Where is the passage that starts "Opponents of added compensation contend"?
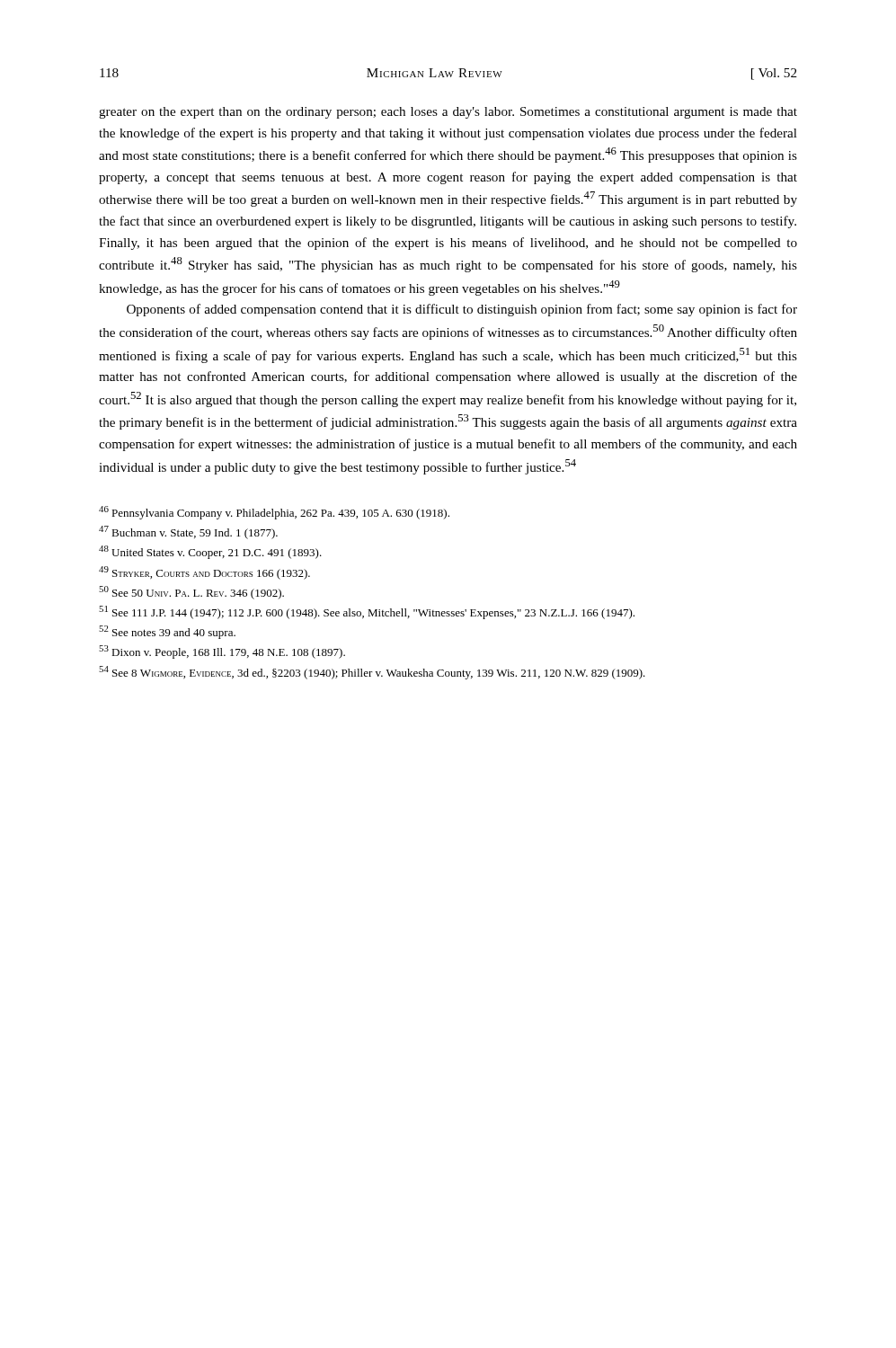This screenshot has height=1348, width=896. (x=448, y=388)
